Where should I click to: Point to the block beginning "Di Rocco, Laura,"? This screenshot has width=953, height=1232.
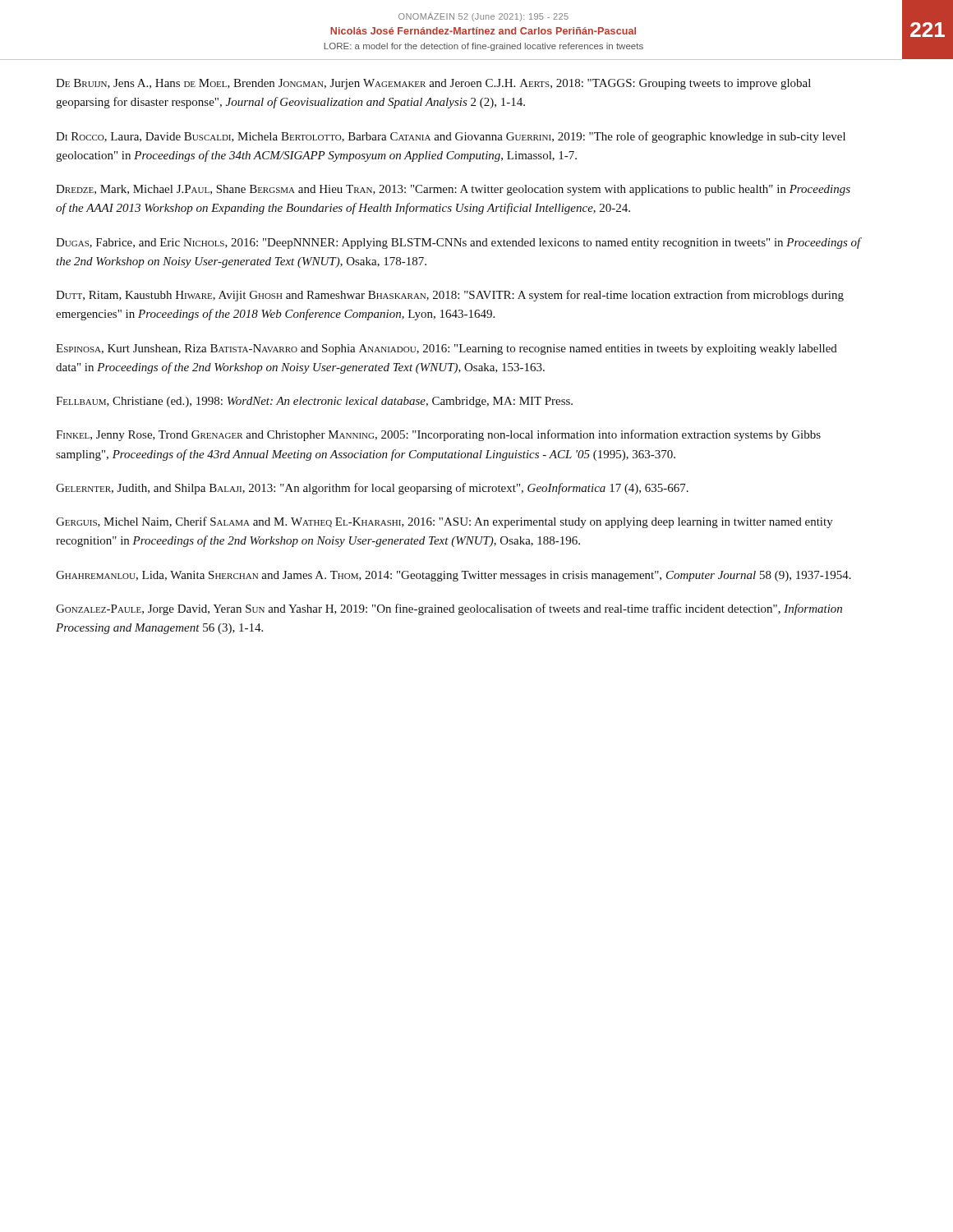(451, 145)
